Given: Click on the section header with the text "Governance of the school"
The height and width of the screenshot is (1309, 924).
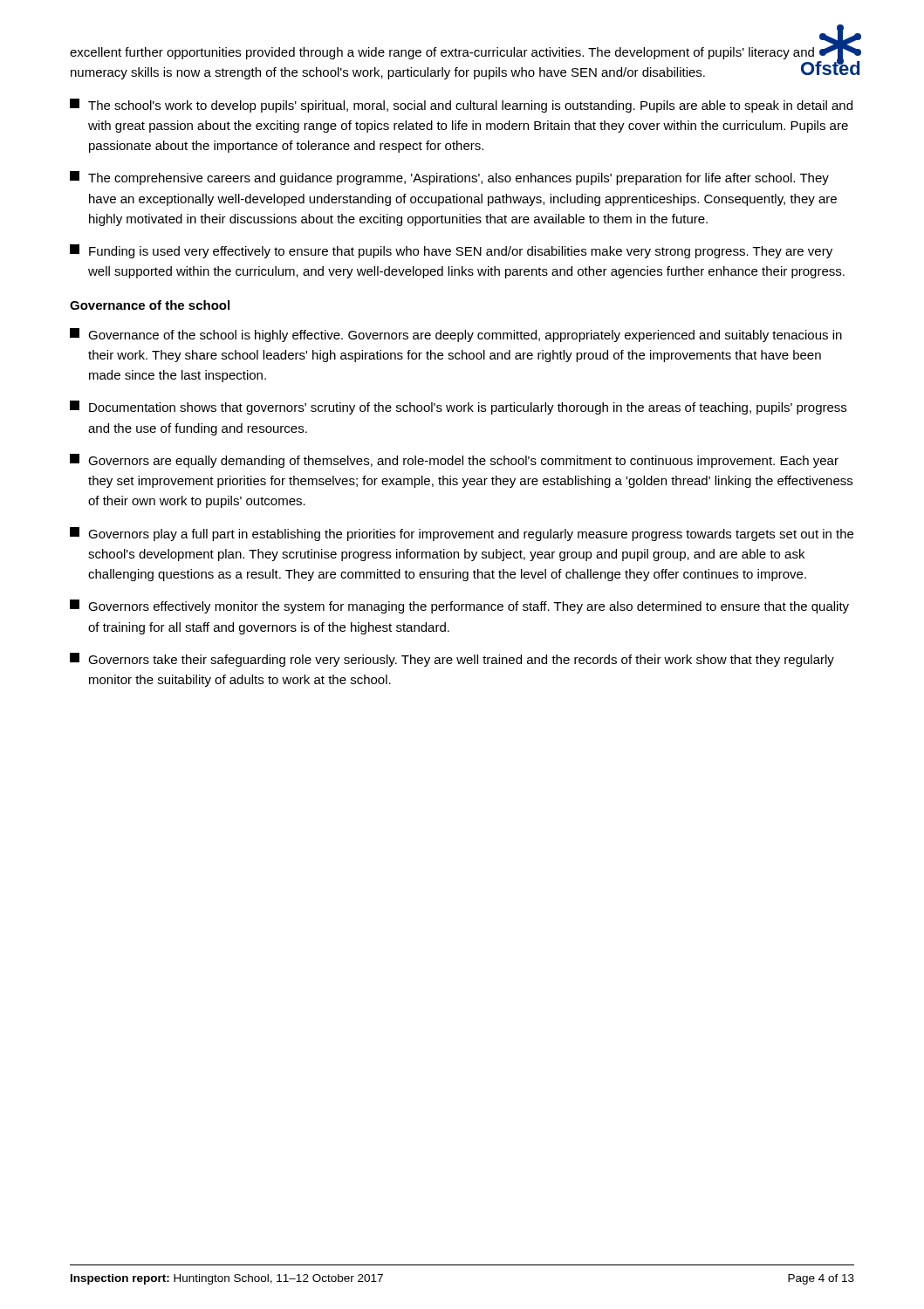Looking at the screenshot, I should click(150, 305).
